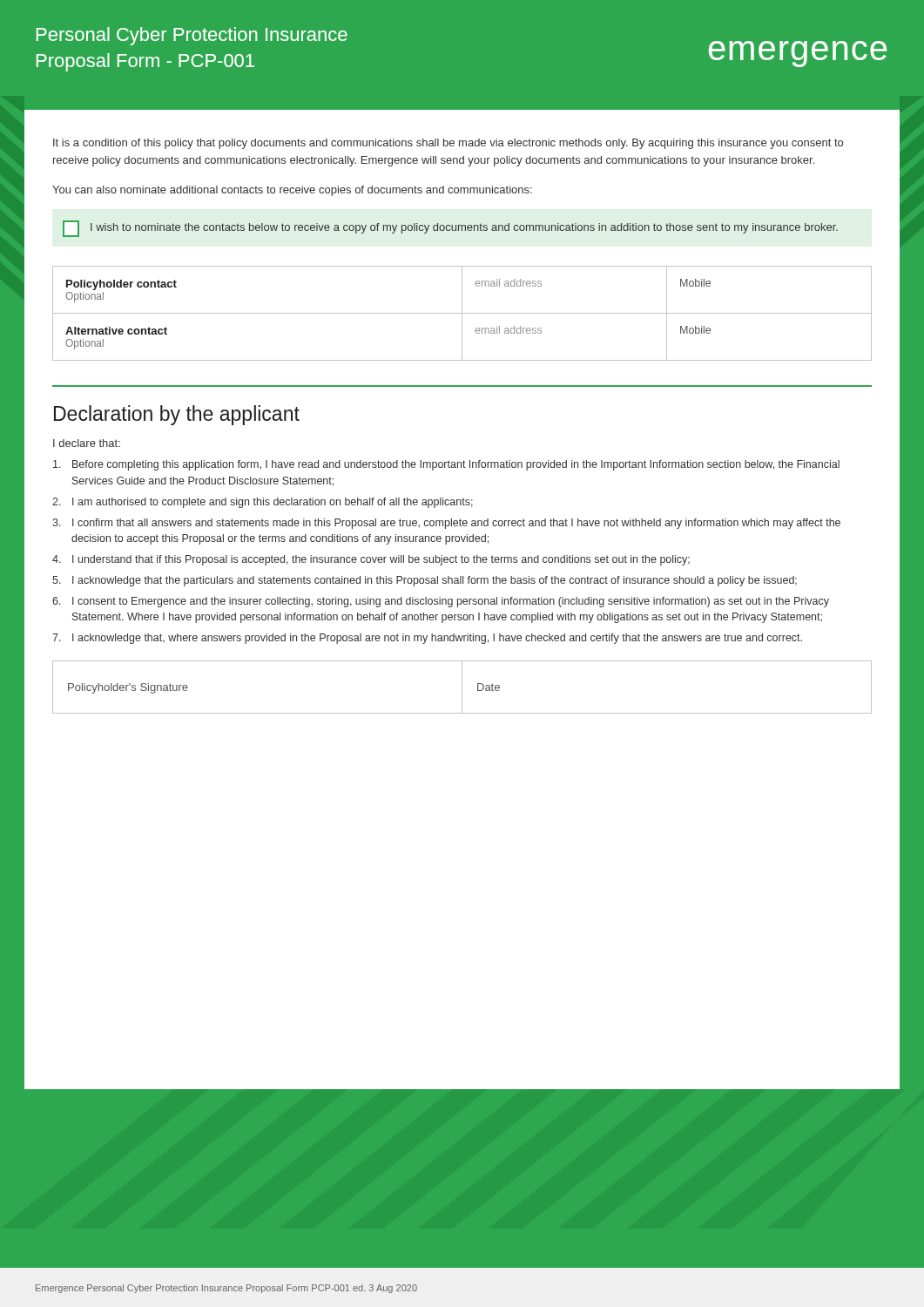924x1307 pixels.
Task: Find the region starting "Personal Cyber Protection InsuranceProposal Form"
Action: [x=196, y=54]
